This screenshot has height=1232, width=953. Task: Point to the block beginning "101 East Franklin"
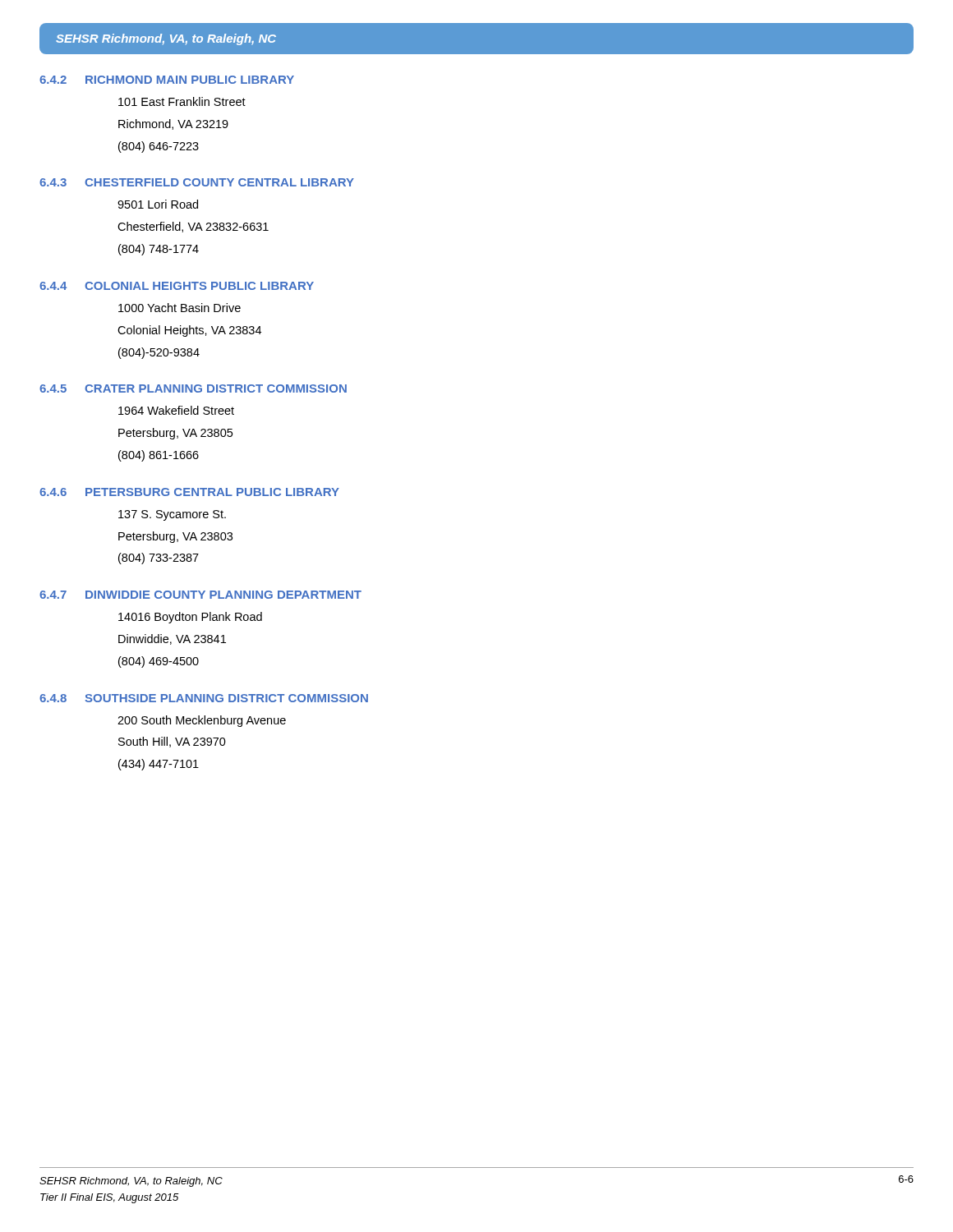(181, 124)
